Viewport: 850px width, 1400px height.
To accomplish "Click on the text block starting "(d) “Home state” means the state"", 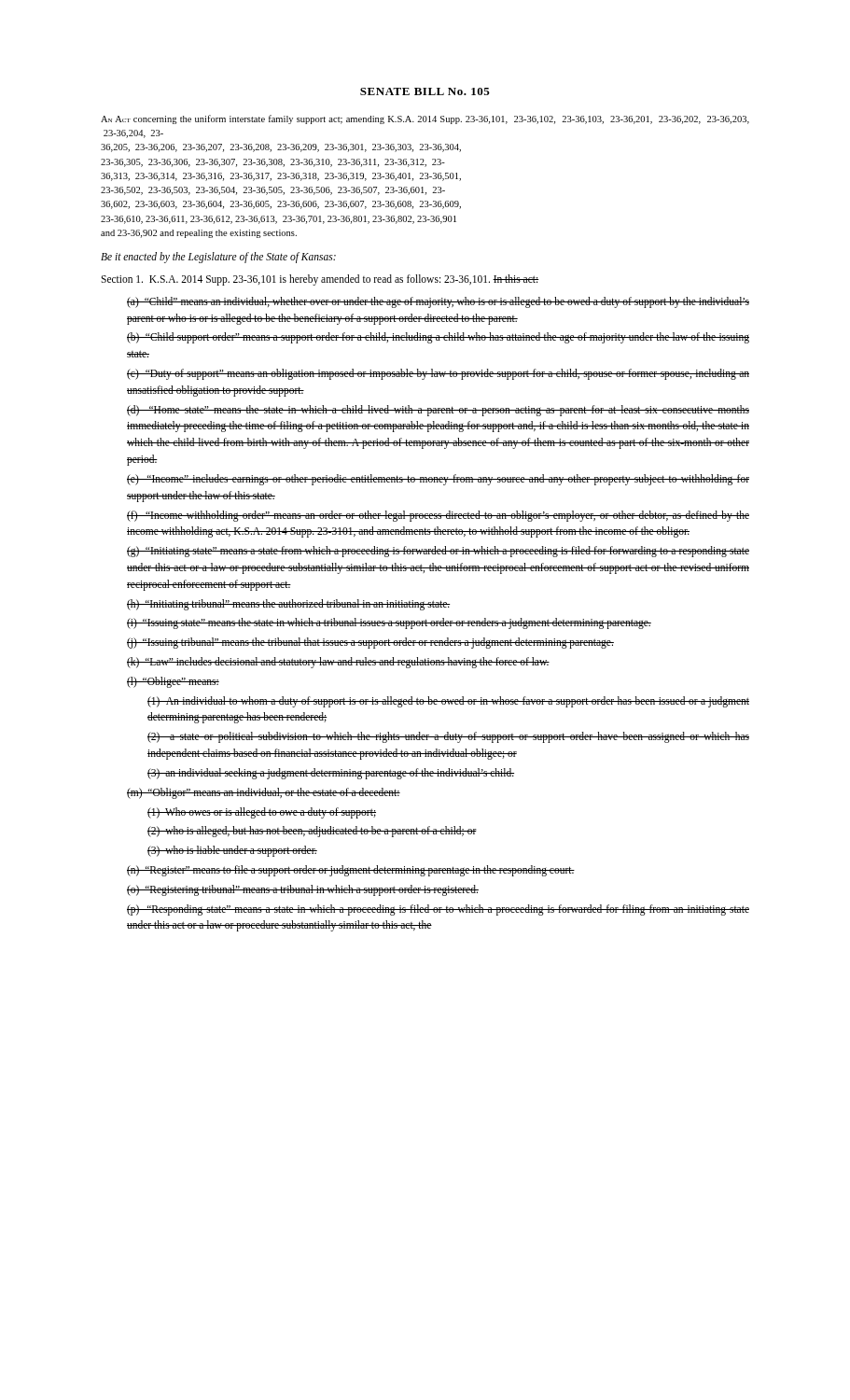I will (438, 435).
